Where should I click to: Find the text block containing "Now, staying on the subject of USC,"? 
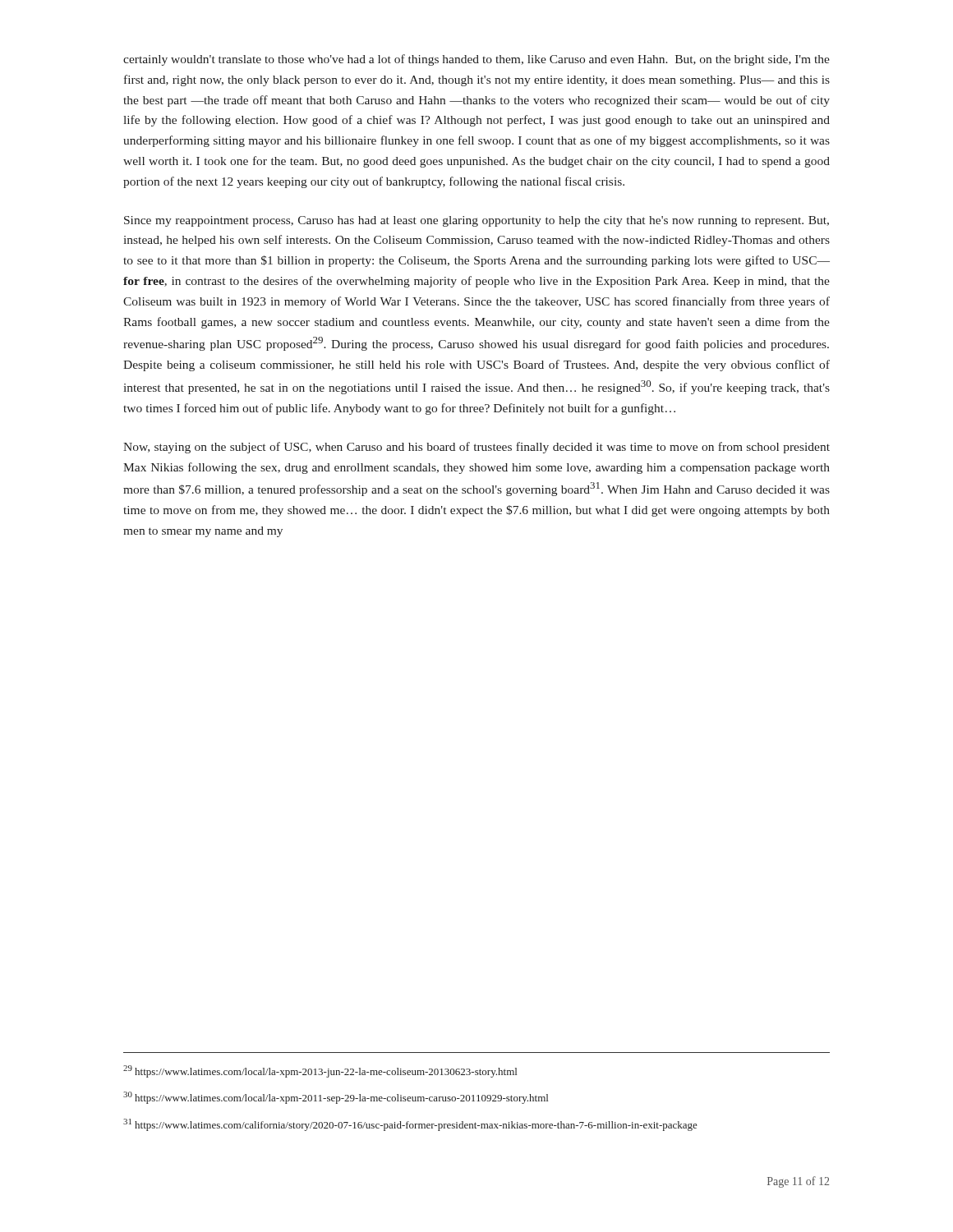(476, 488)
